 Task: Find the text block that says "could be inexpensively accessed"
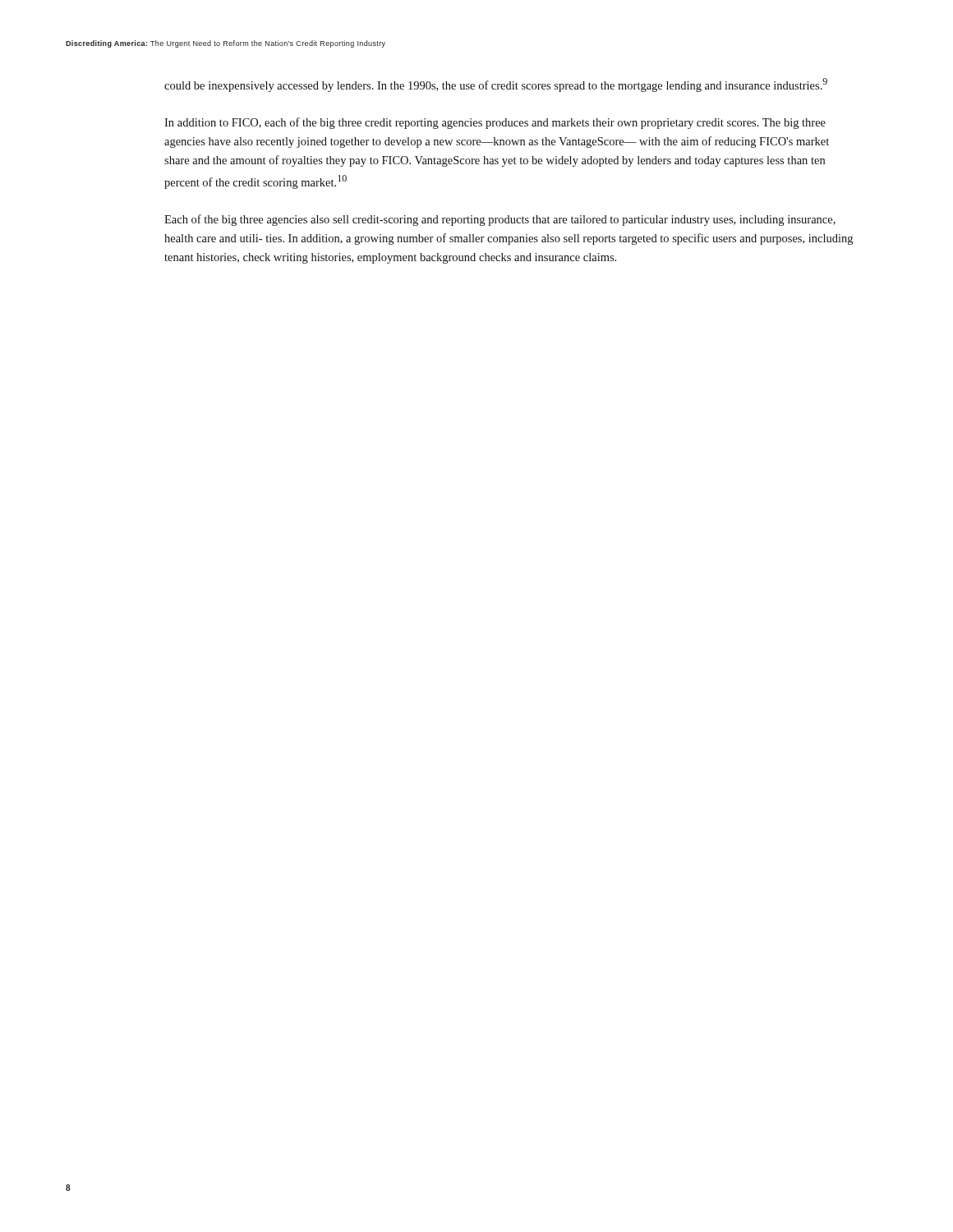[496, 84]
